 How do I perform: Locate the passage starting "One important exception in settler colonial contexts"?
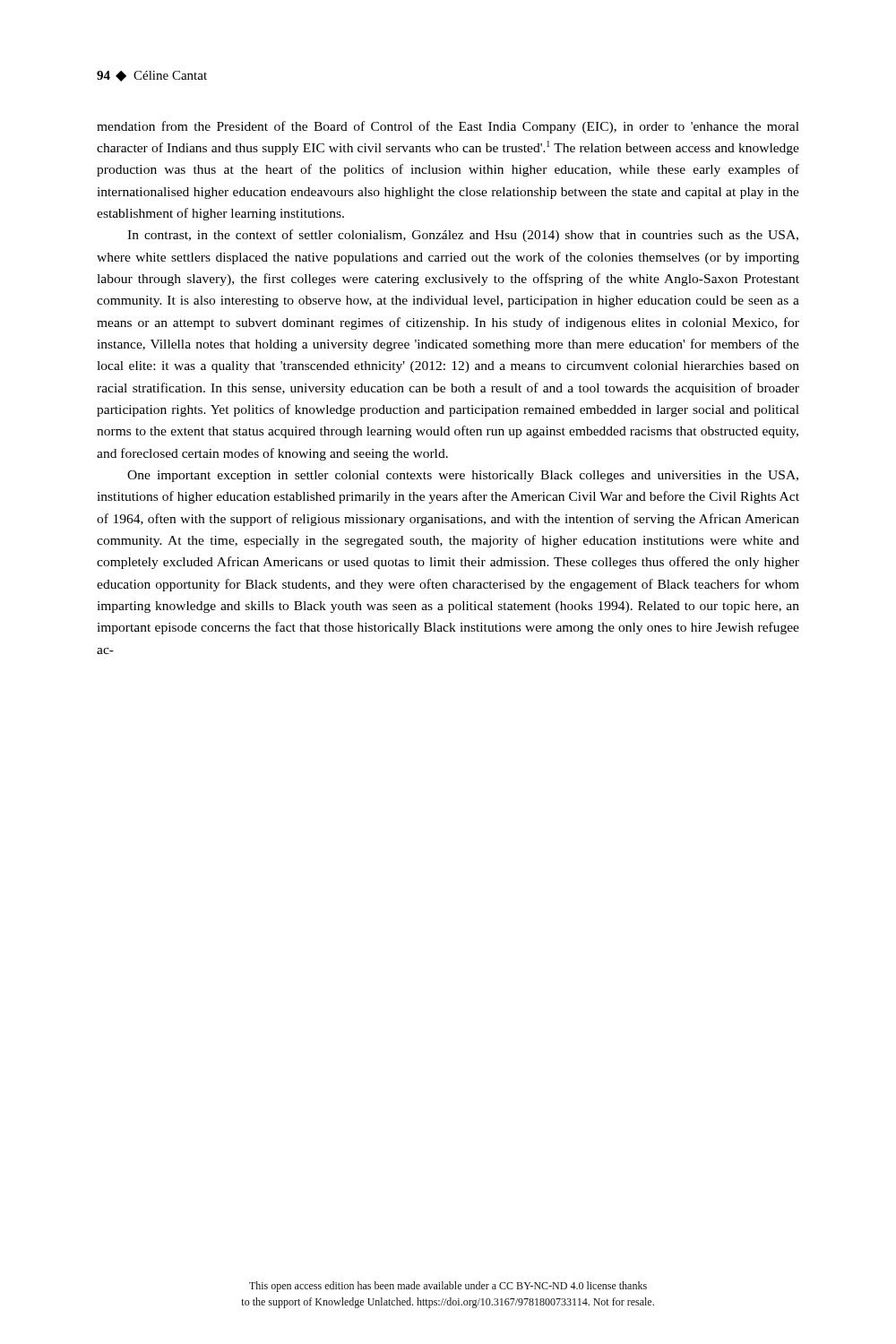[448, 562]
